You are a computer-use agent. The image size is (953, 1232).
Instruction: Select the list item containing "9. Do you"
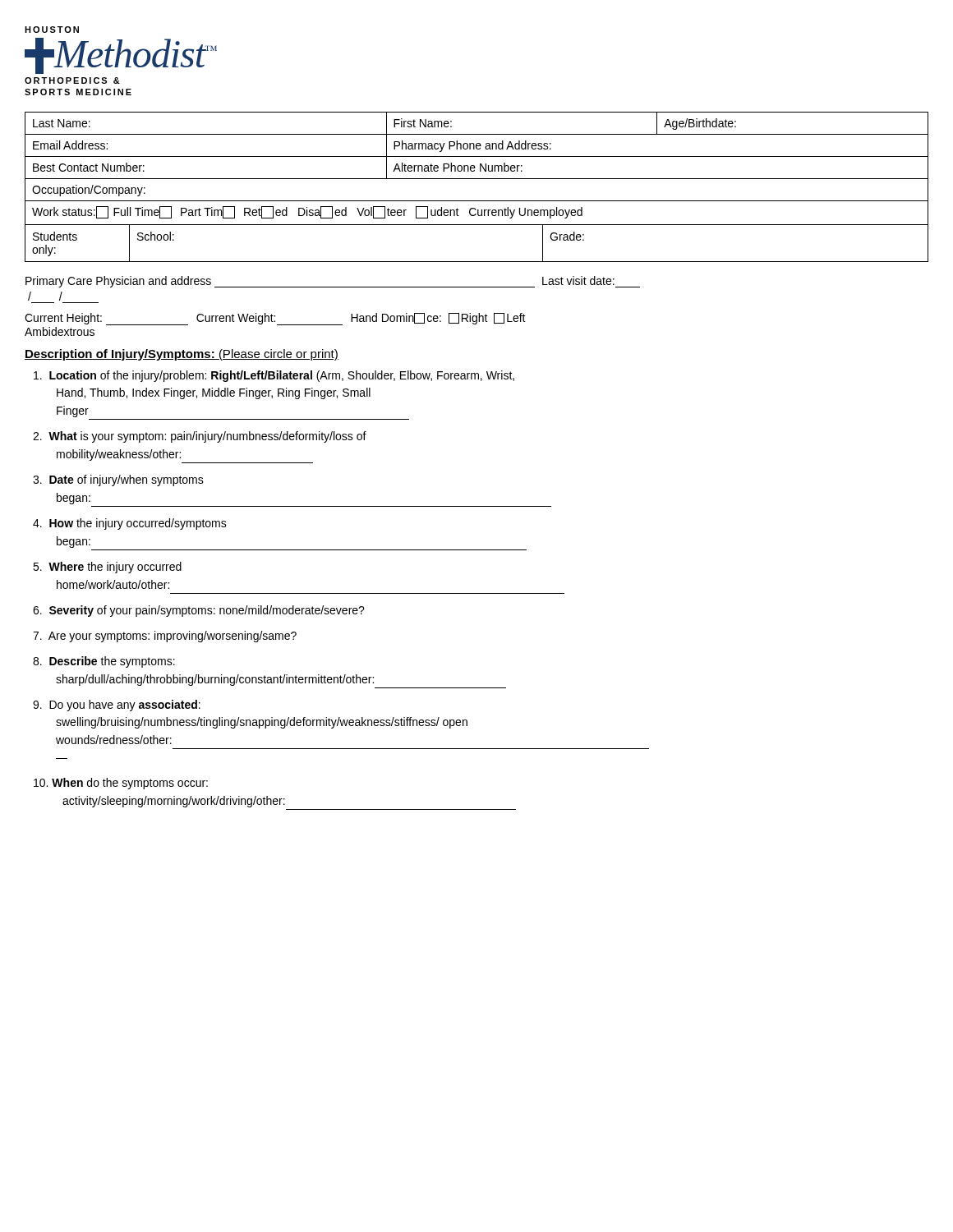[x=341, y=731]
